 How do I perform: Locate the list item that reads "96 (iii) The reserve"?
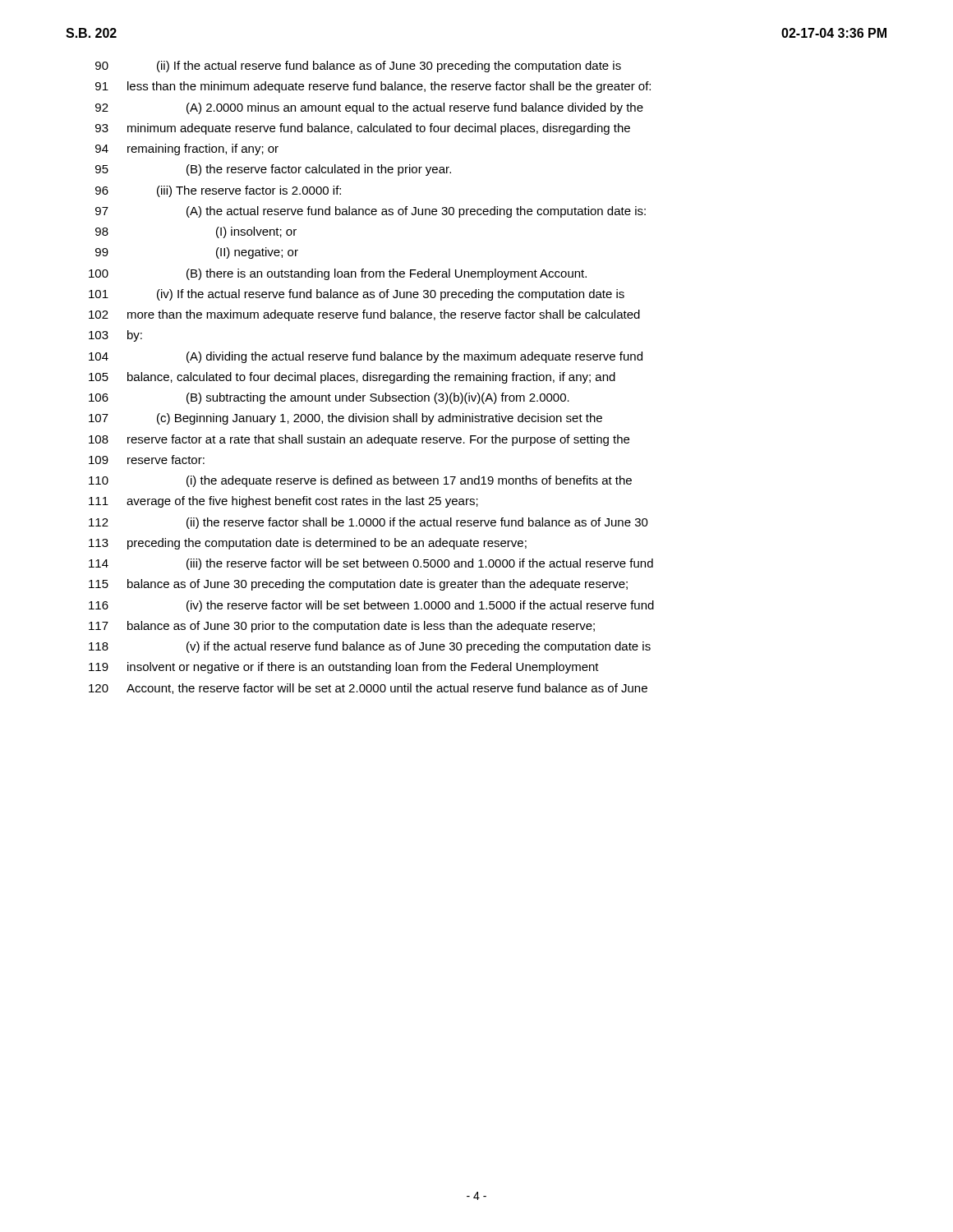click(x=218, y=191)
